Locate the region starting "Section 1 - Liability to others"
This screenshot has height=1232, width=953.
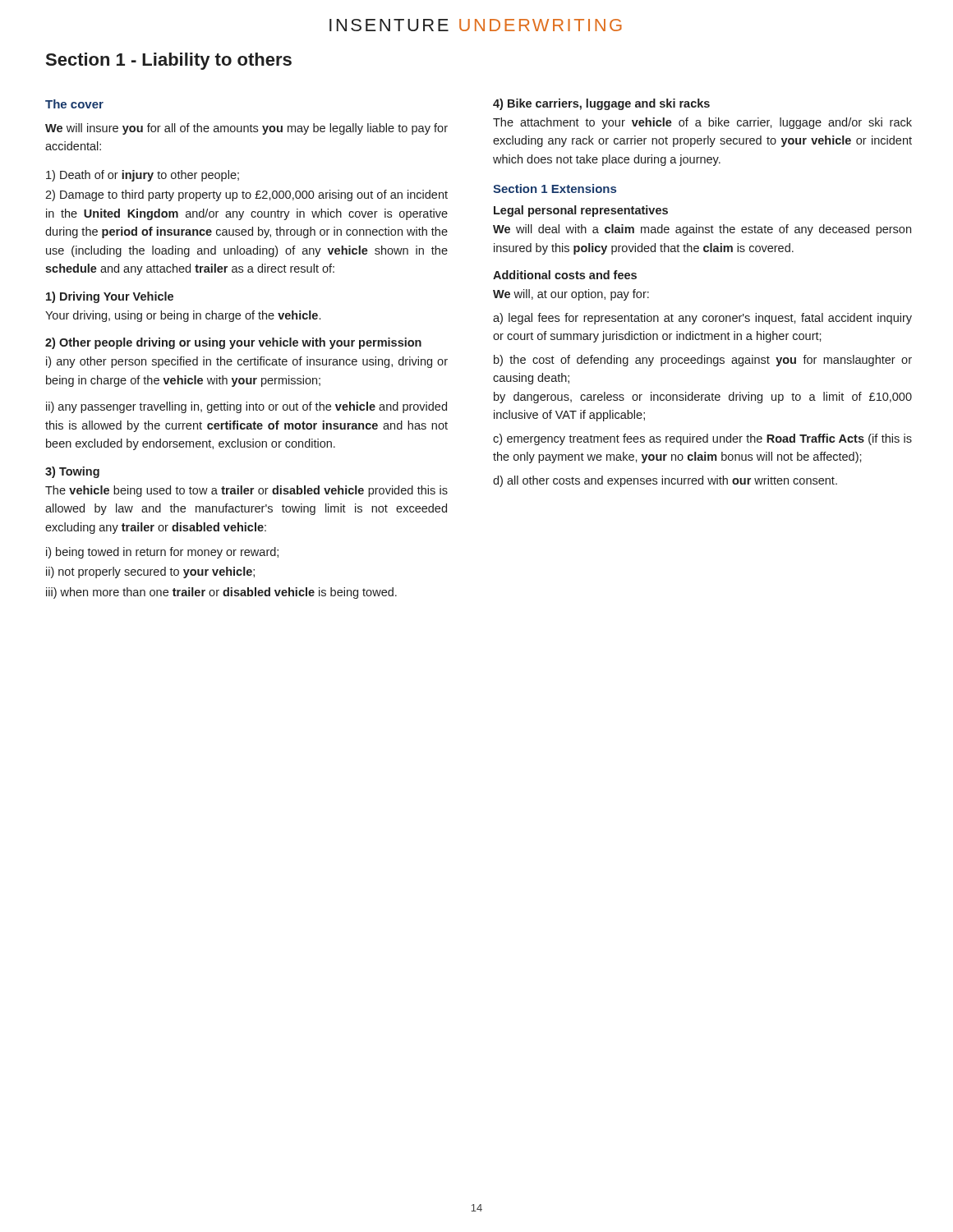[x=169, y=60]
